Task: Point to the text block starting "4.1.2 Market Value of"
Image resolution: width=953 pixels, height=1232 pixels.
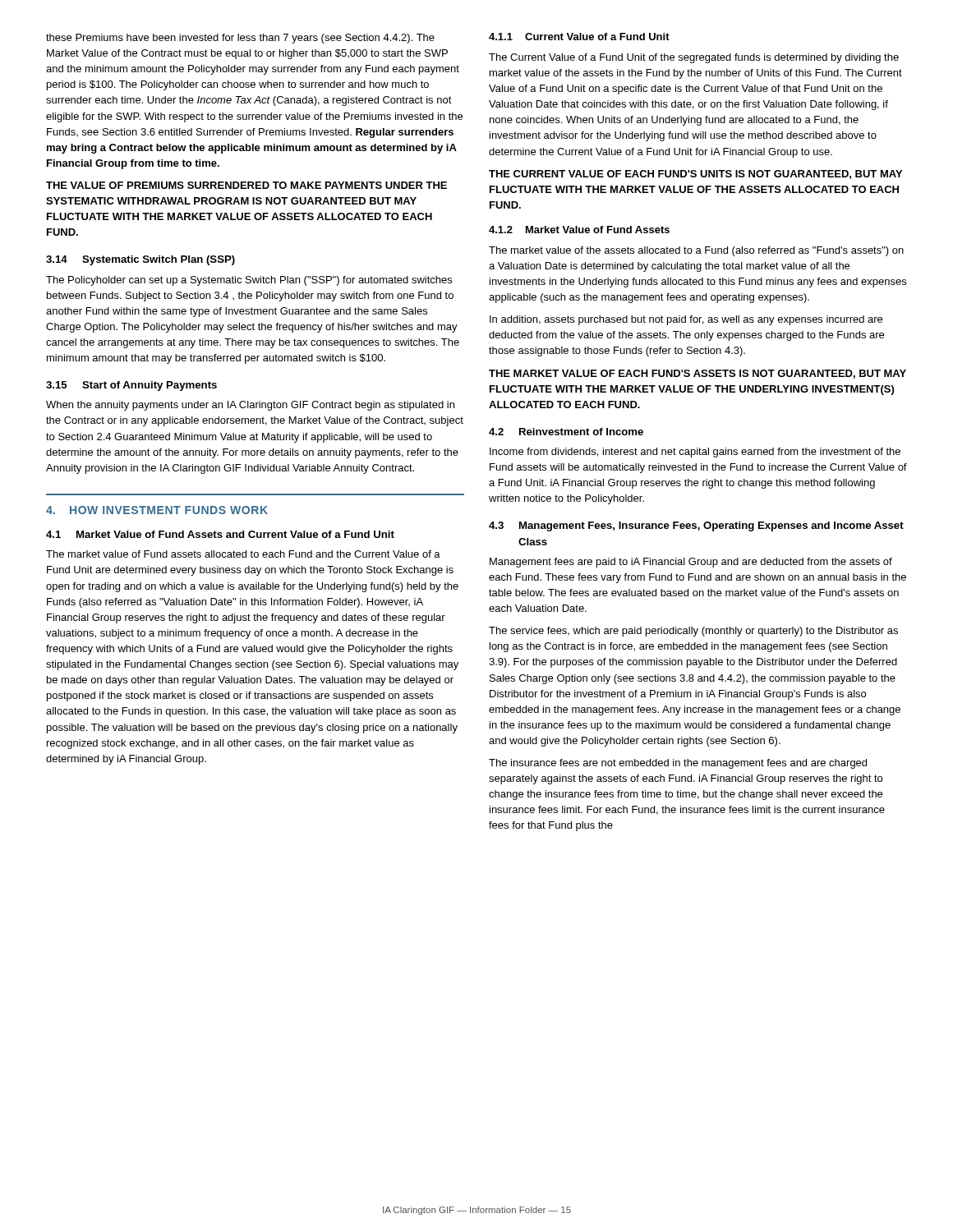Action: click(x=579, y=230)
